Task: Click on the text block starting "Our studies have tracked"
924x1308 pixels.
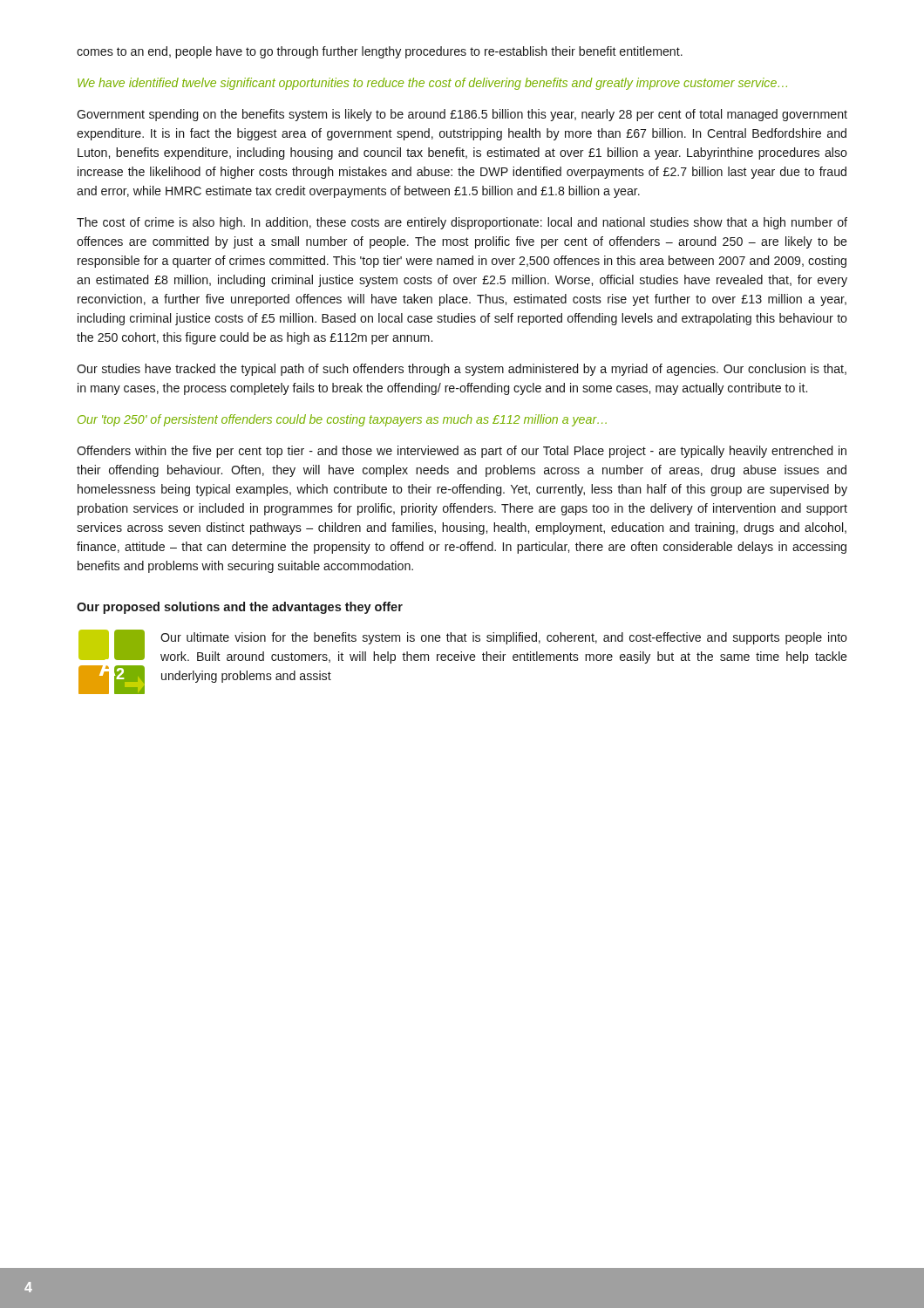Action: click(x=462, y=378)
